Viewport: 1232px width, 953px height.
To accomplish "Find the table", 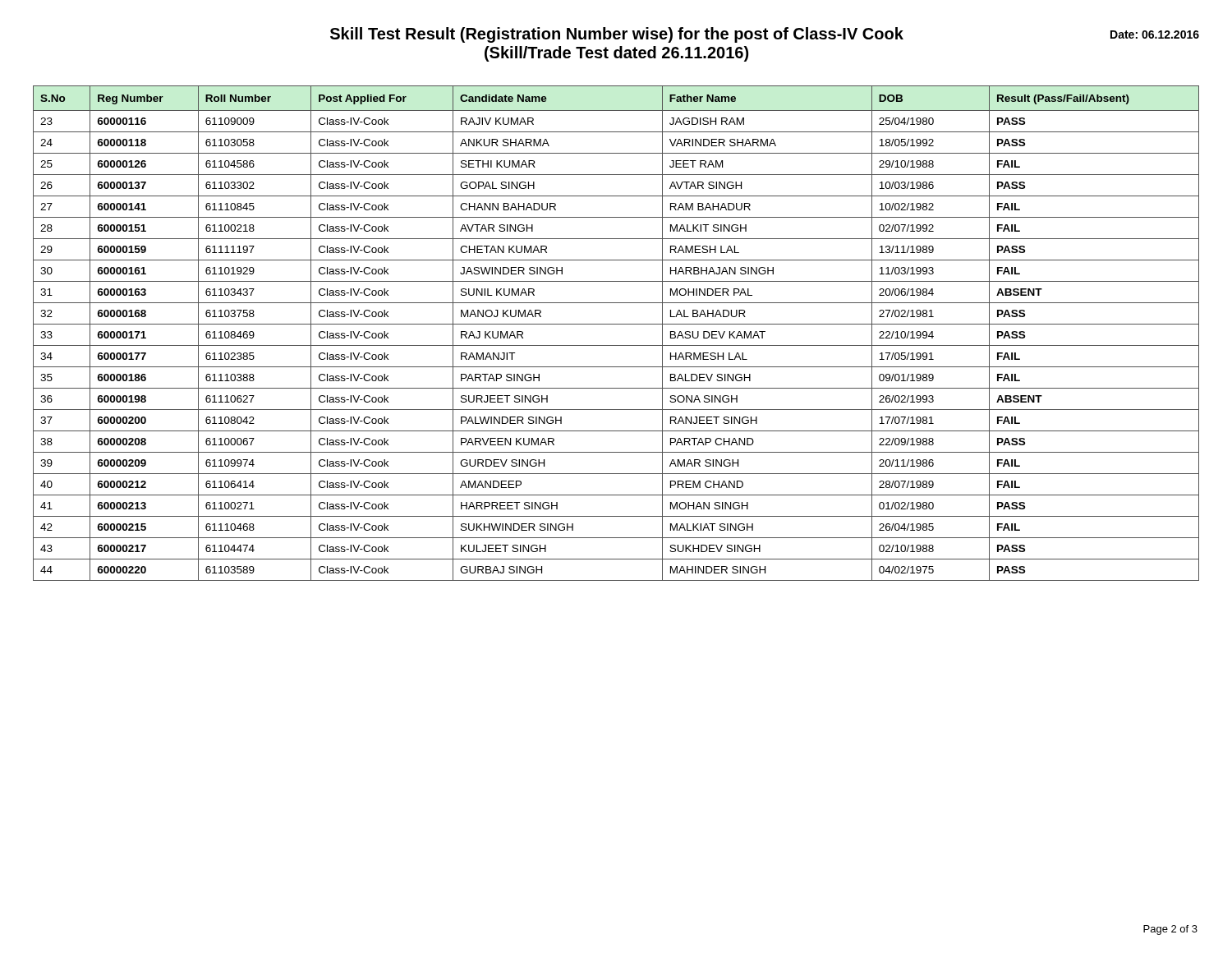I will [616, 333].
